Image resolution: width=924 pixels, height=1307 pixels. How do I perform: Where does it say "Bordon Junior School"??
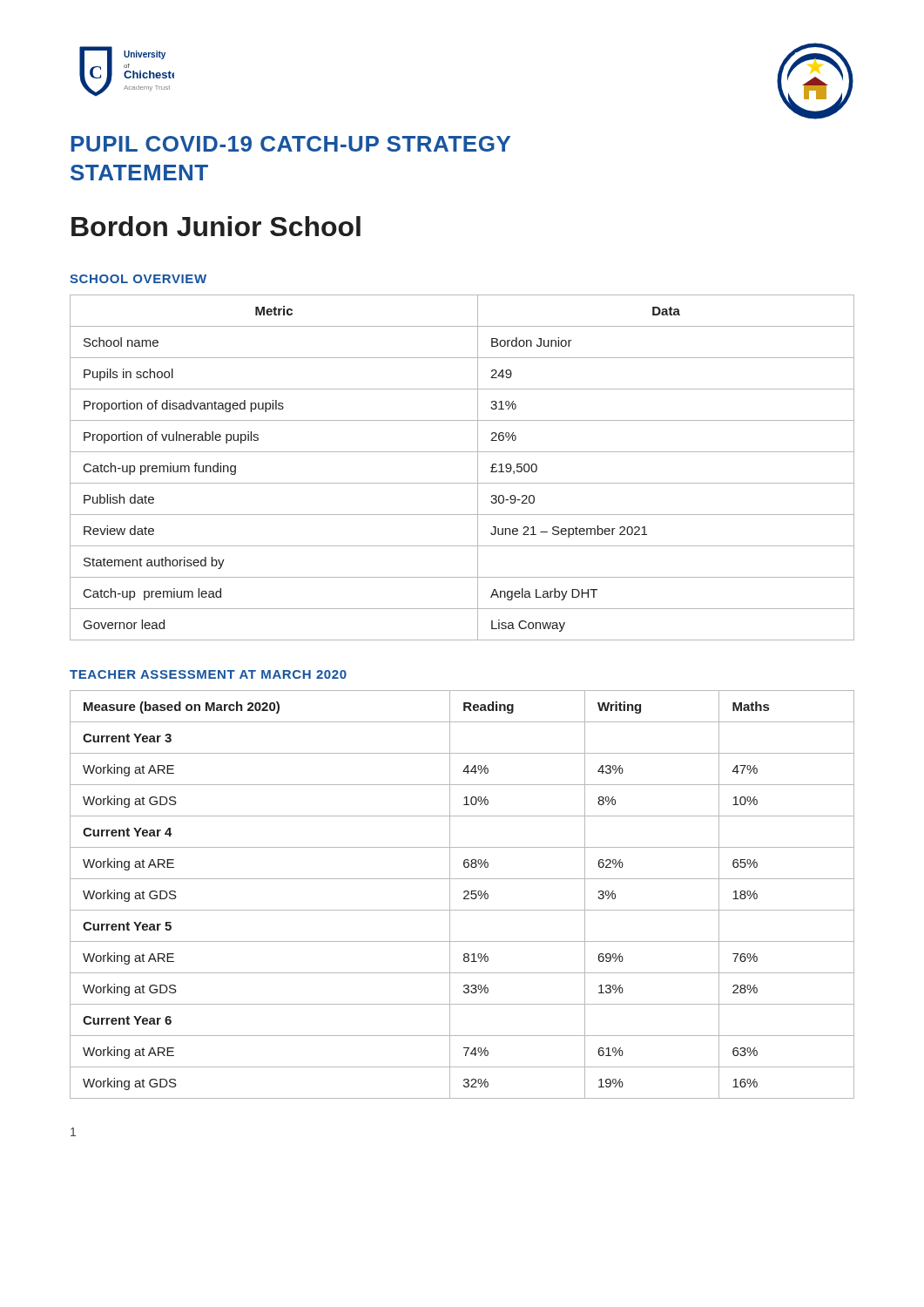[216, 227]
